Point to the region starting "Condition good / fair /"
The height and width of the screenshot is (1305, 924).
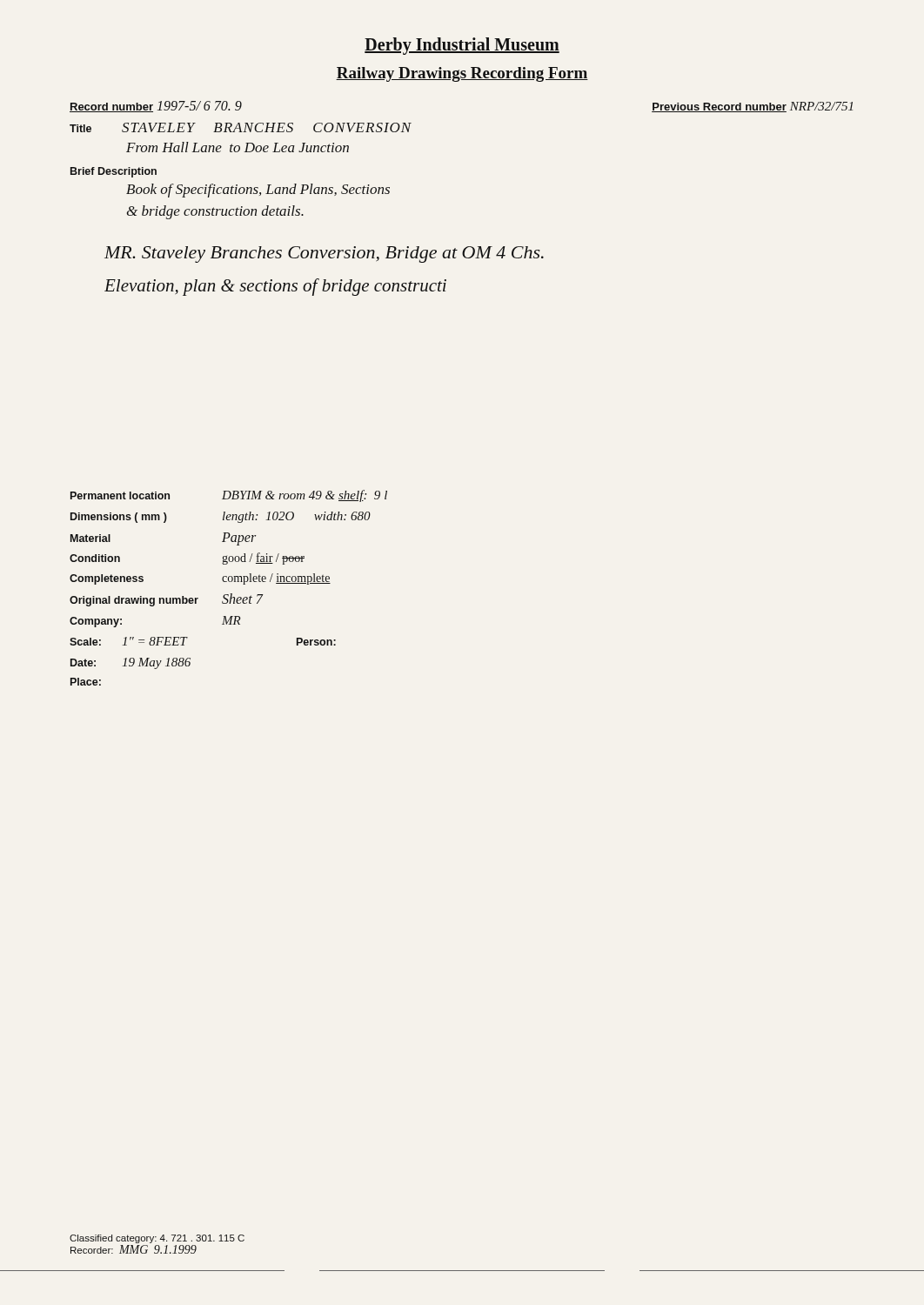click(x=90, y=558)
